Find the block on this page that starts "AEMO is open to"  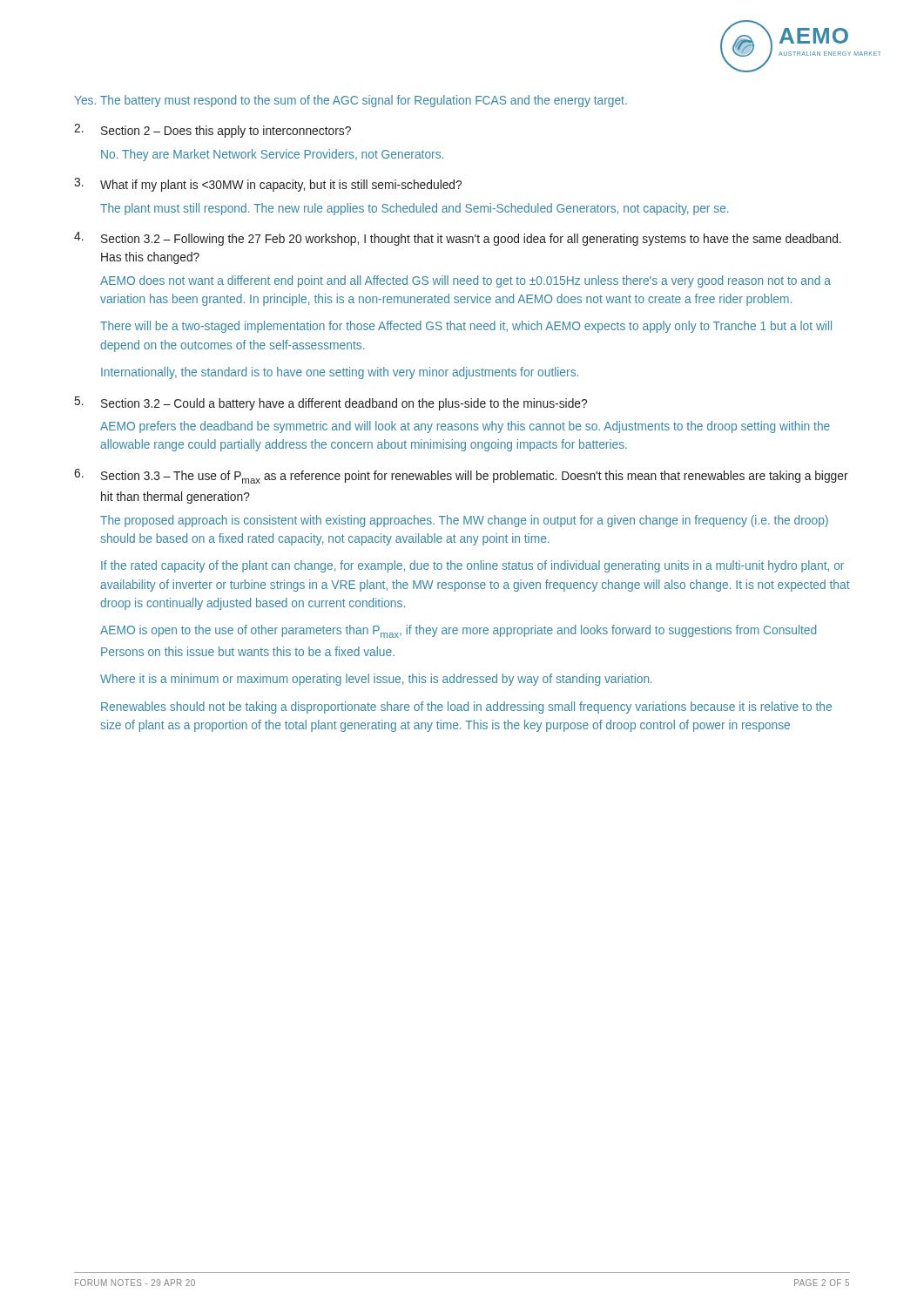(475, 642)
